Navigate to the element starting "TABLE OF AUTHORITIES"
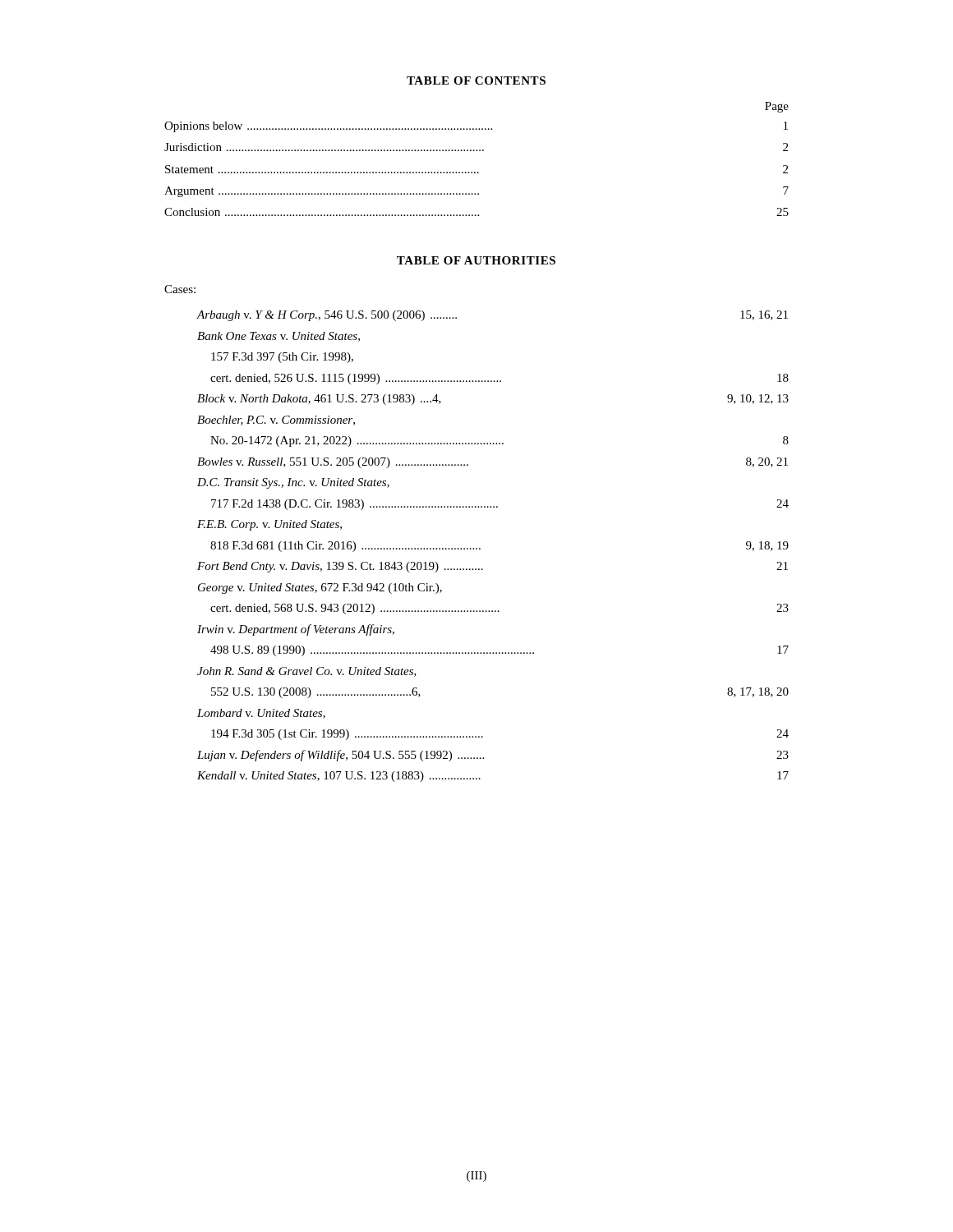The height and width of the screenshot is (1232, 953). [x=476, y=261]
